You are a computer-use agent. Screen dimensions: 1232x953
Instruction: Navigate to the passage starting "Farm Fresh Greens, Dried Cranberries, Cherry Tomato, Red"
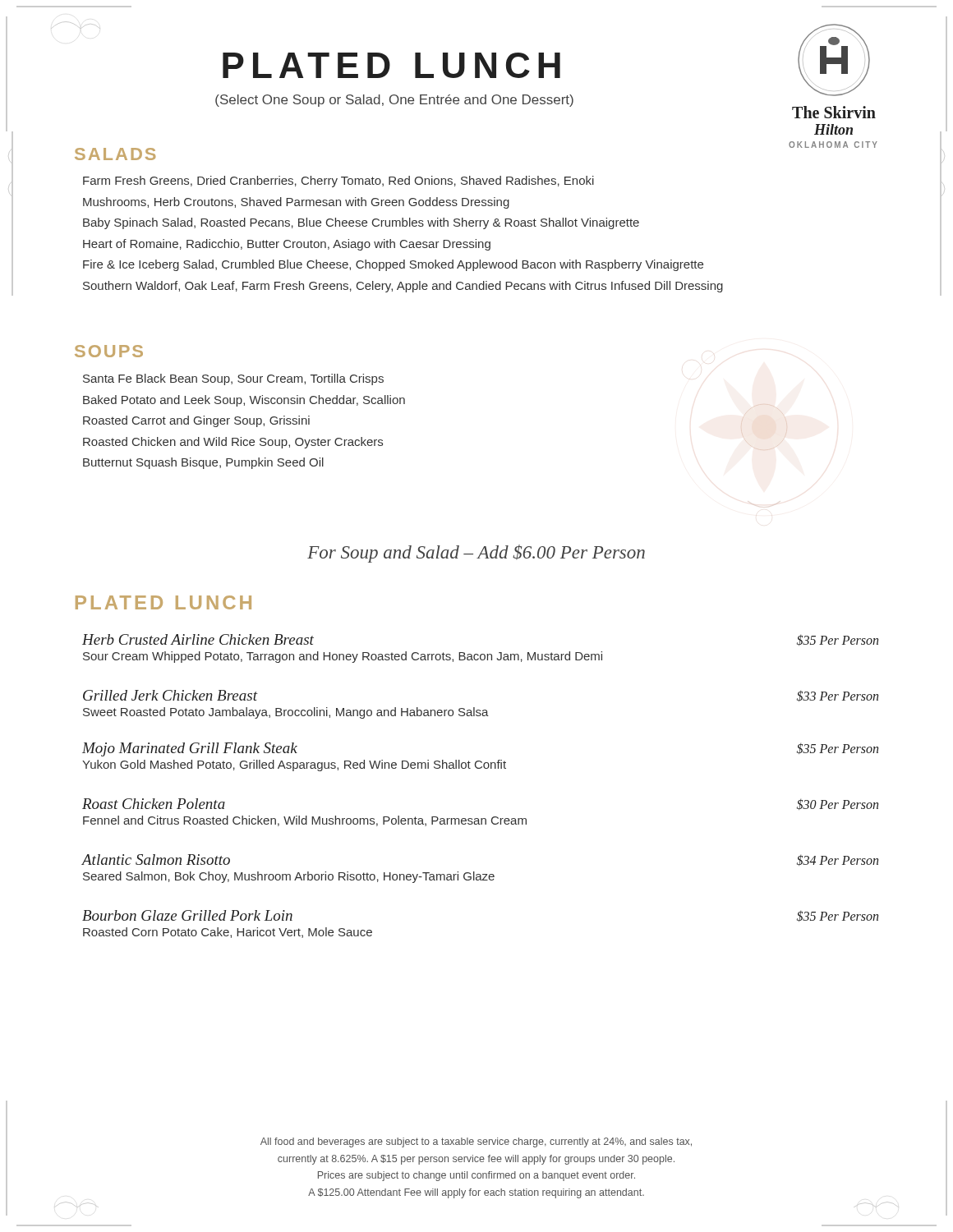click(x=481, y=233)
